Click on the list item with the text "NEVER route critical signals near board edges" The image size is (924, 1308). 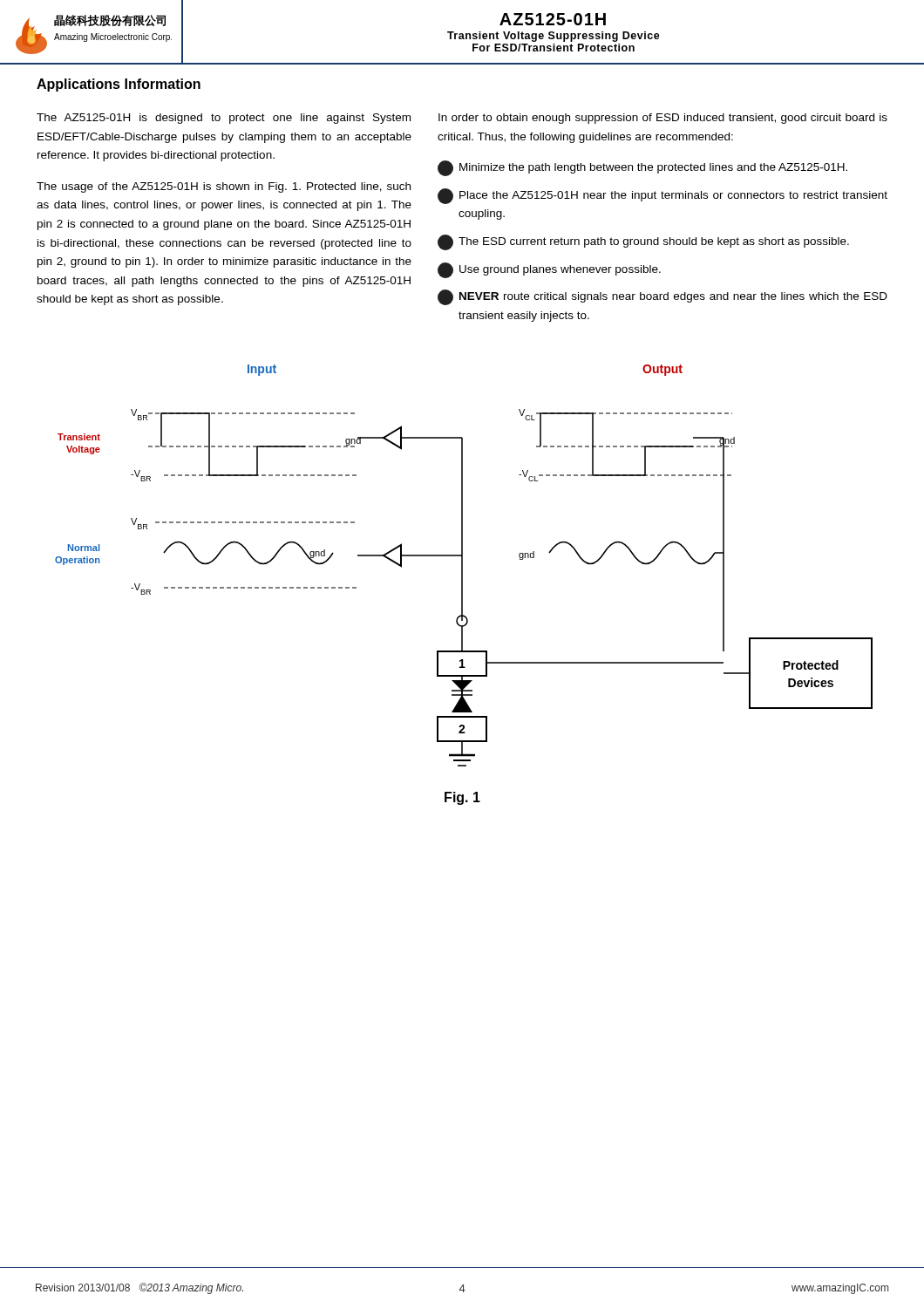pyautogui.click(x=663, y=306)
